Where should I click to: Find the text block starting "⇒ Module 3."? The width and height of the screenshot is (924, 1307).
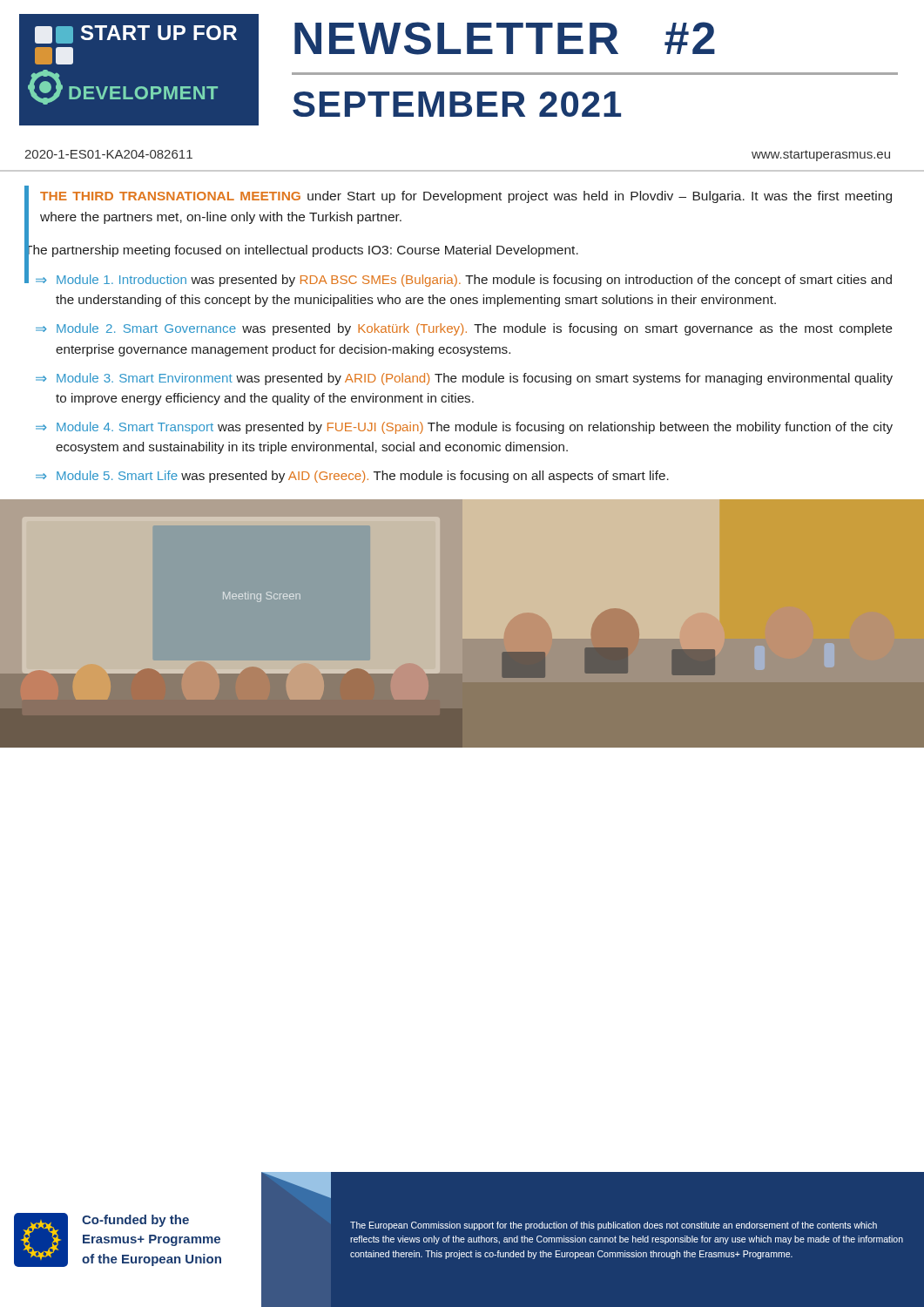tap(464, 388)
